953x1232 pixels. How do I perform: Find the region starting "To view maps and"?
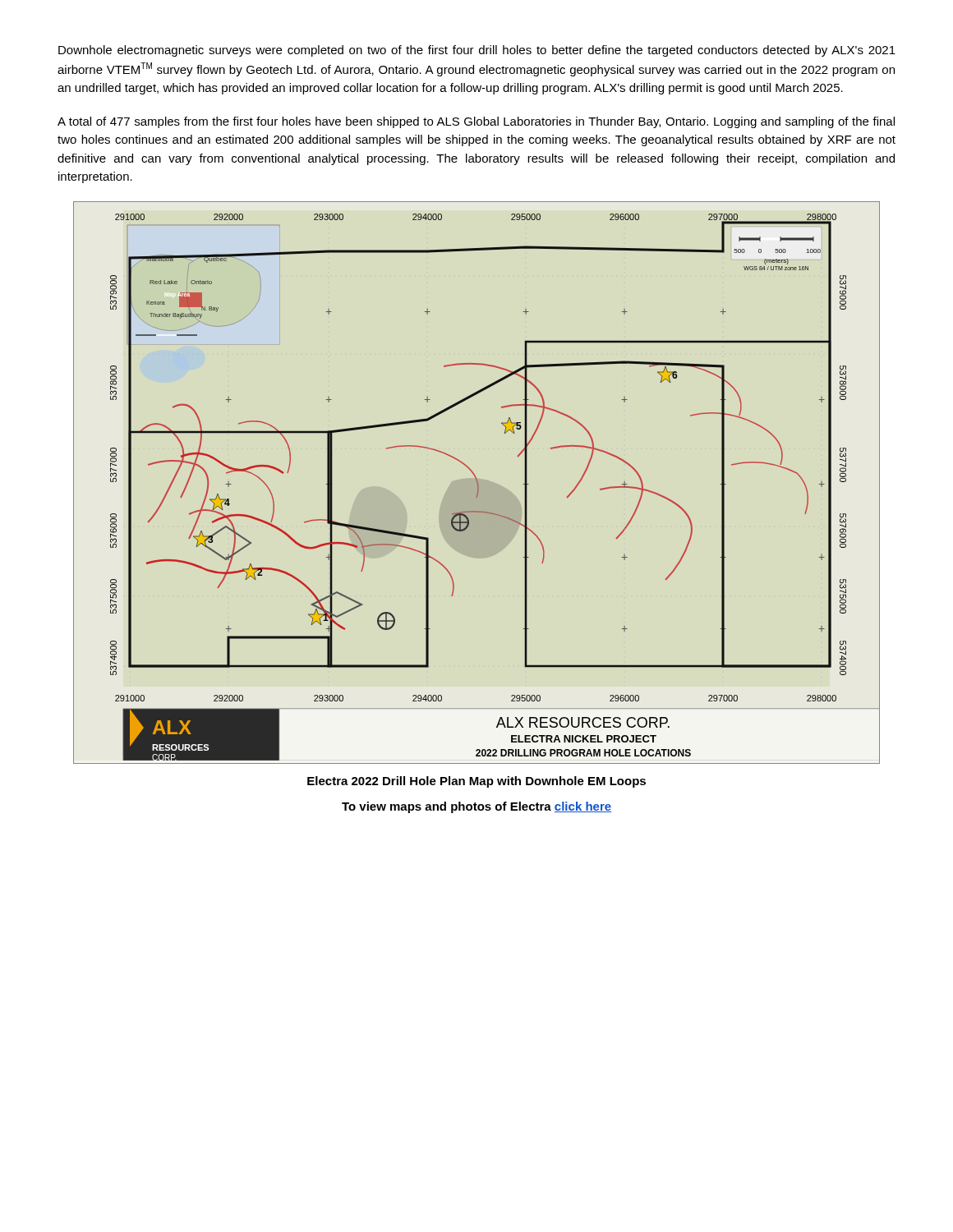point(476,806)
